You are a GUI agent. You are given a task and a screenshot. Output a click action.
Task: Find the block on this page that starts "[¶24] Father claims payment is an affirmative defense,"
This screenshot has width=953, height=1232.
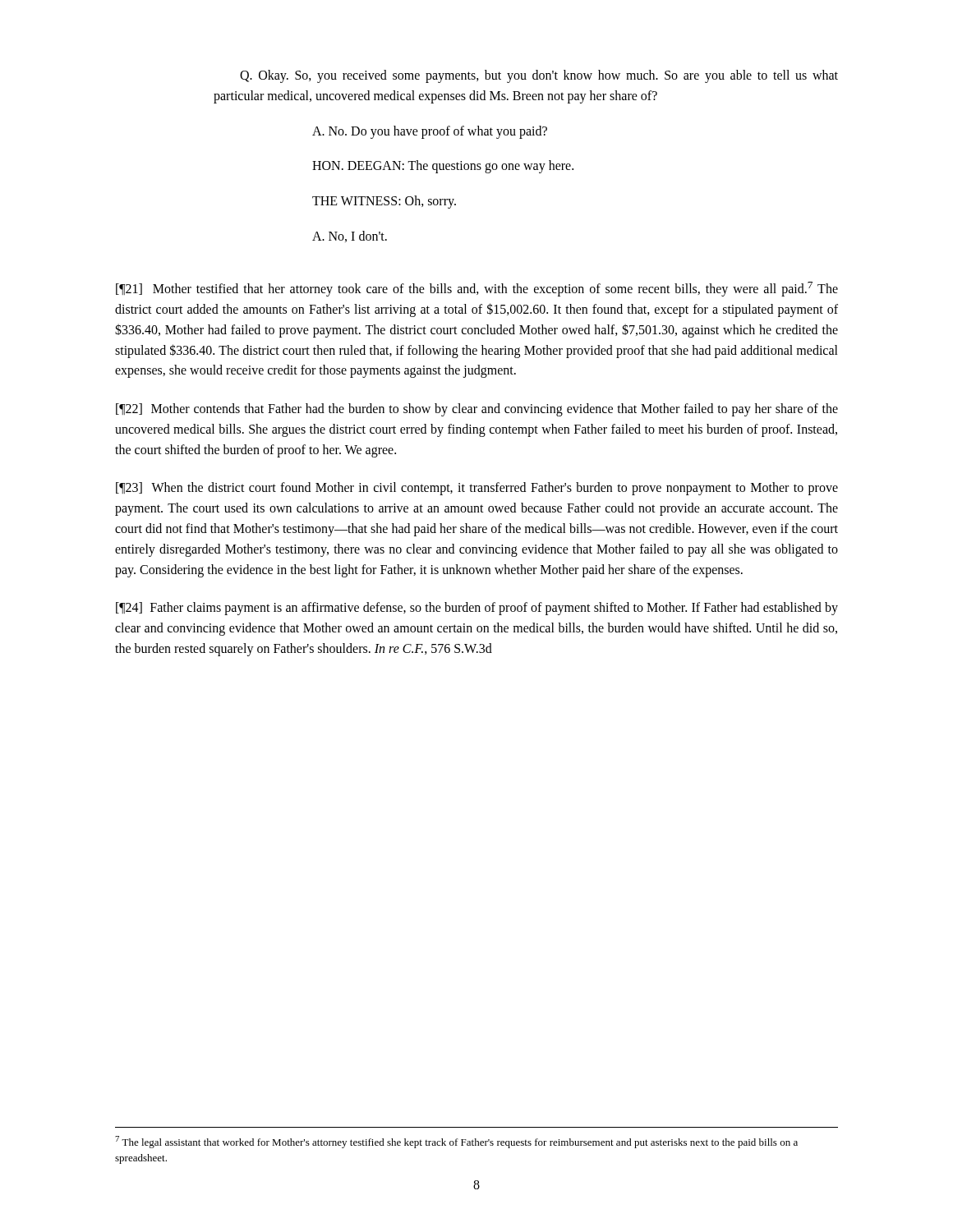[476, 628]
